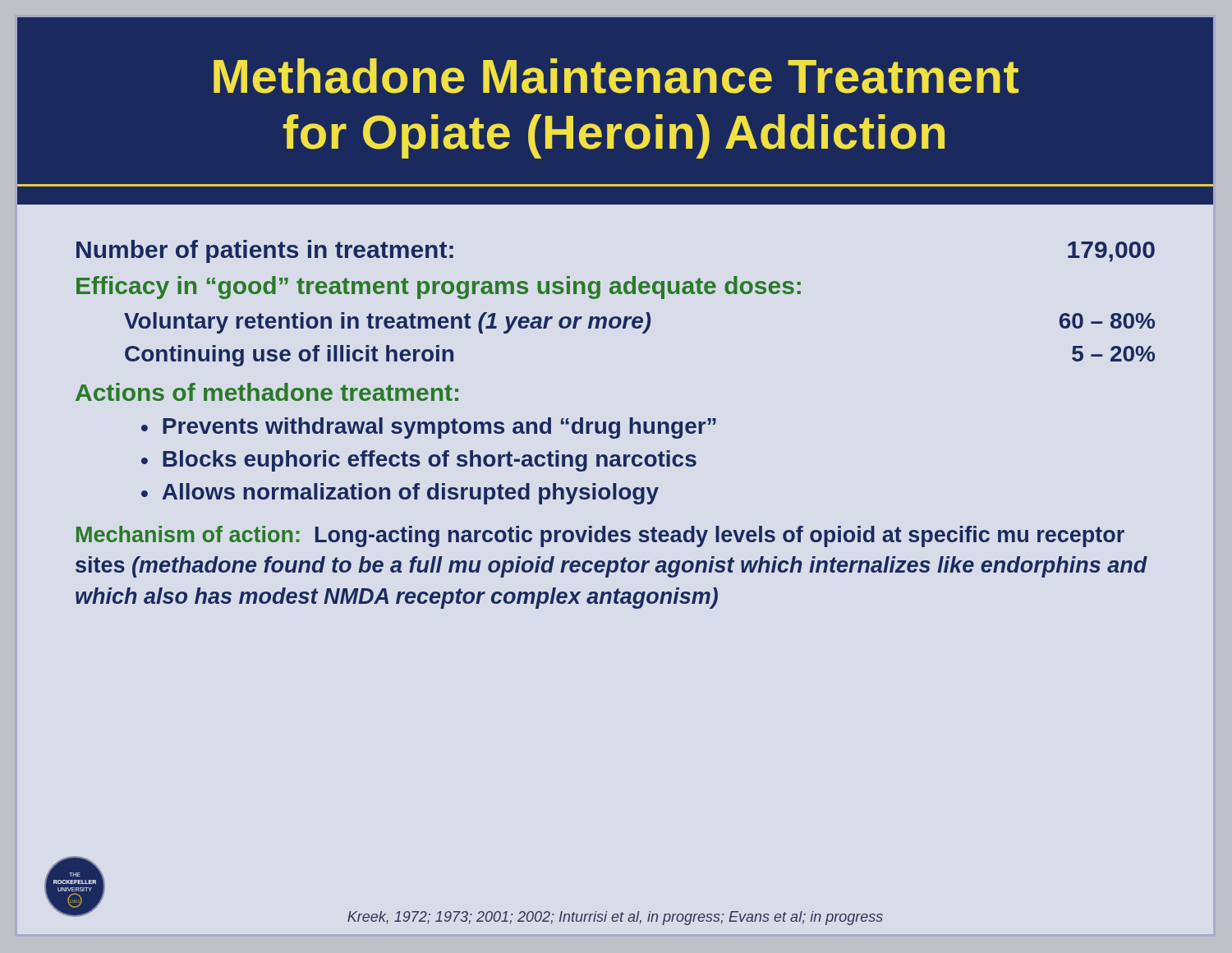
Task: Select the passage starting "Efficacy in “good” treatment programs using adequate"
Action: click(x=439, y=286)
